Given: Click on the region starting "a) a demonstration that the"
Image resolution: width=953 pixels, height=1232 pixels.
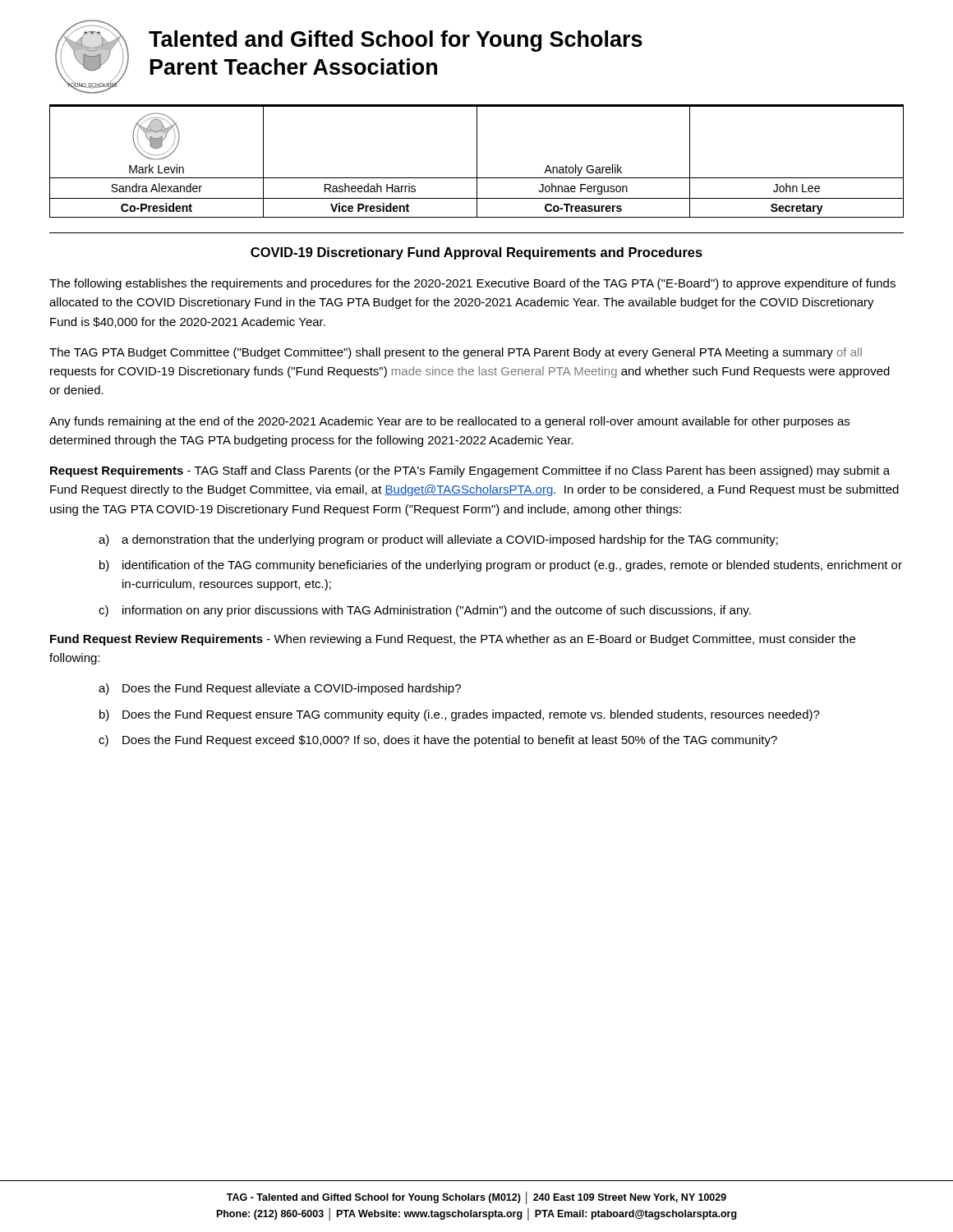Looking at the screenshot, I should pyautogui.click(x=501, y=539).
